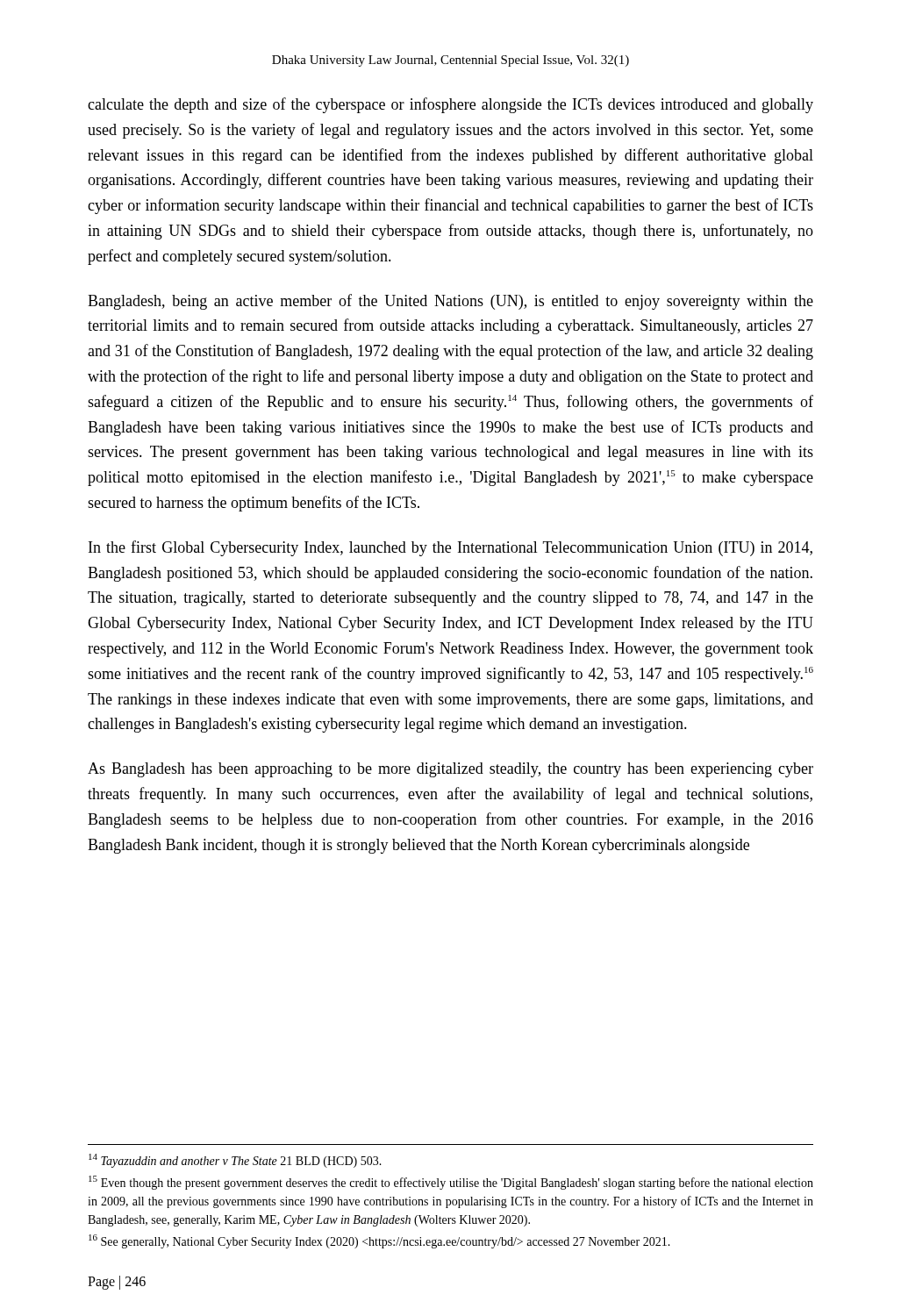Locate the block of text that opens with "As Bangladesh has been approaching to be"

(450, 807)
